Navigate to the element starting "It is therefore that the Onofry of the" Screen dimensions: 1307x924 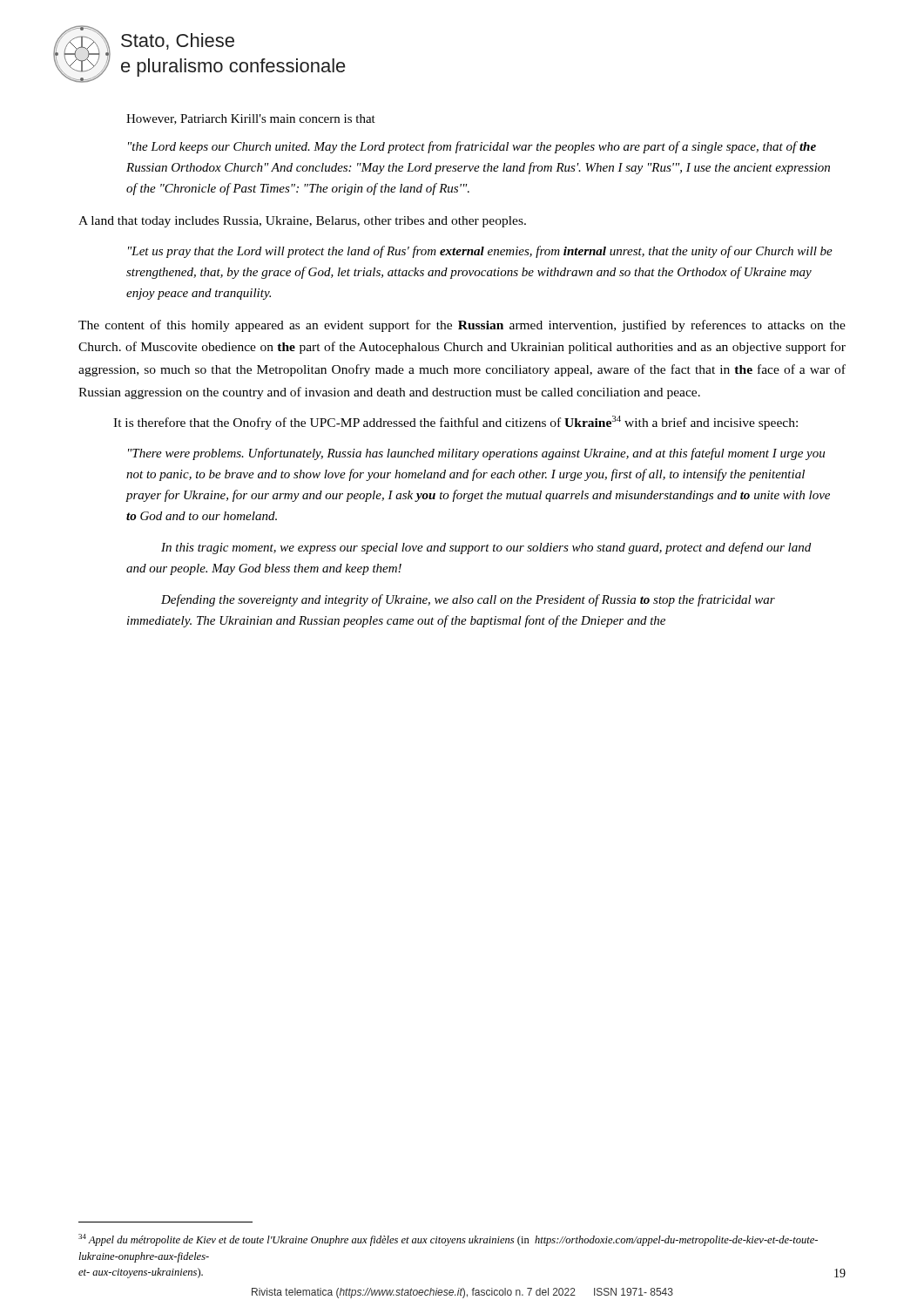coord(456,421)
